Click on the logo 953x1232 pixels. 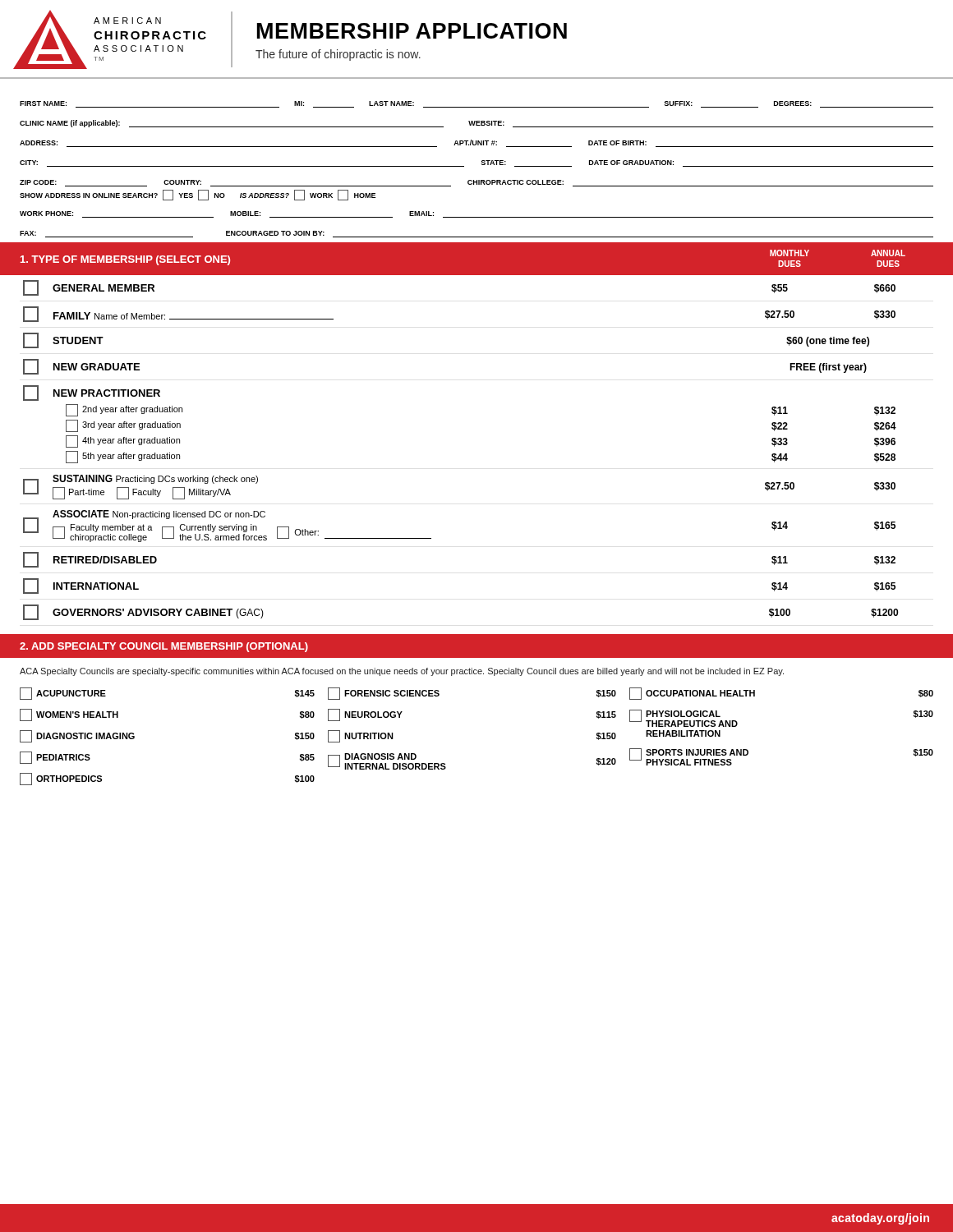pyautogui.click(x=111, y=39)
